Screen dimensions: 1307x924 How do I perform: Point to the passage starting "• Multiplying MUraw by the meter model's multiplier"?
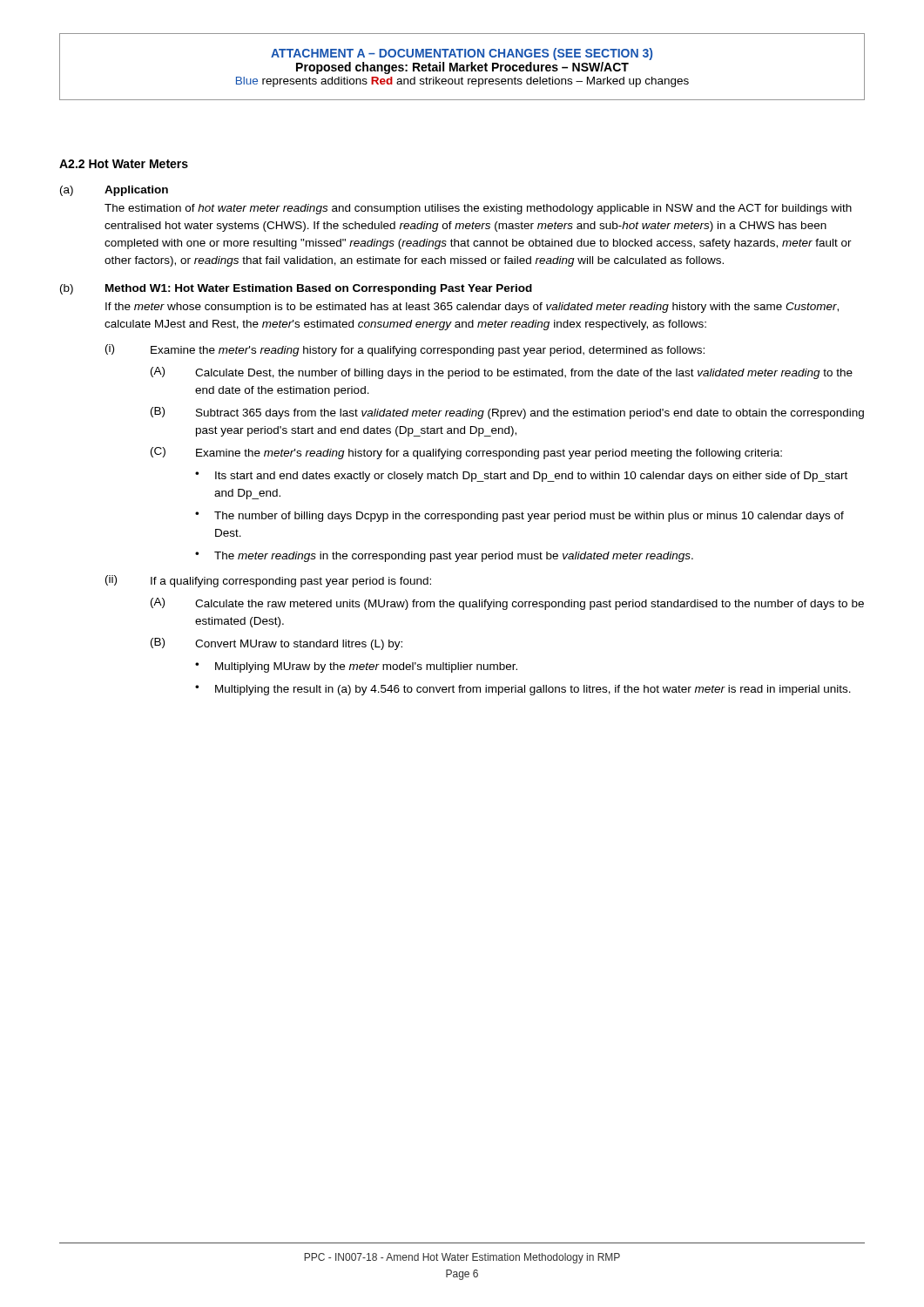click(x=356, y=667)
